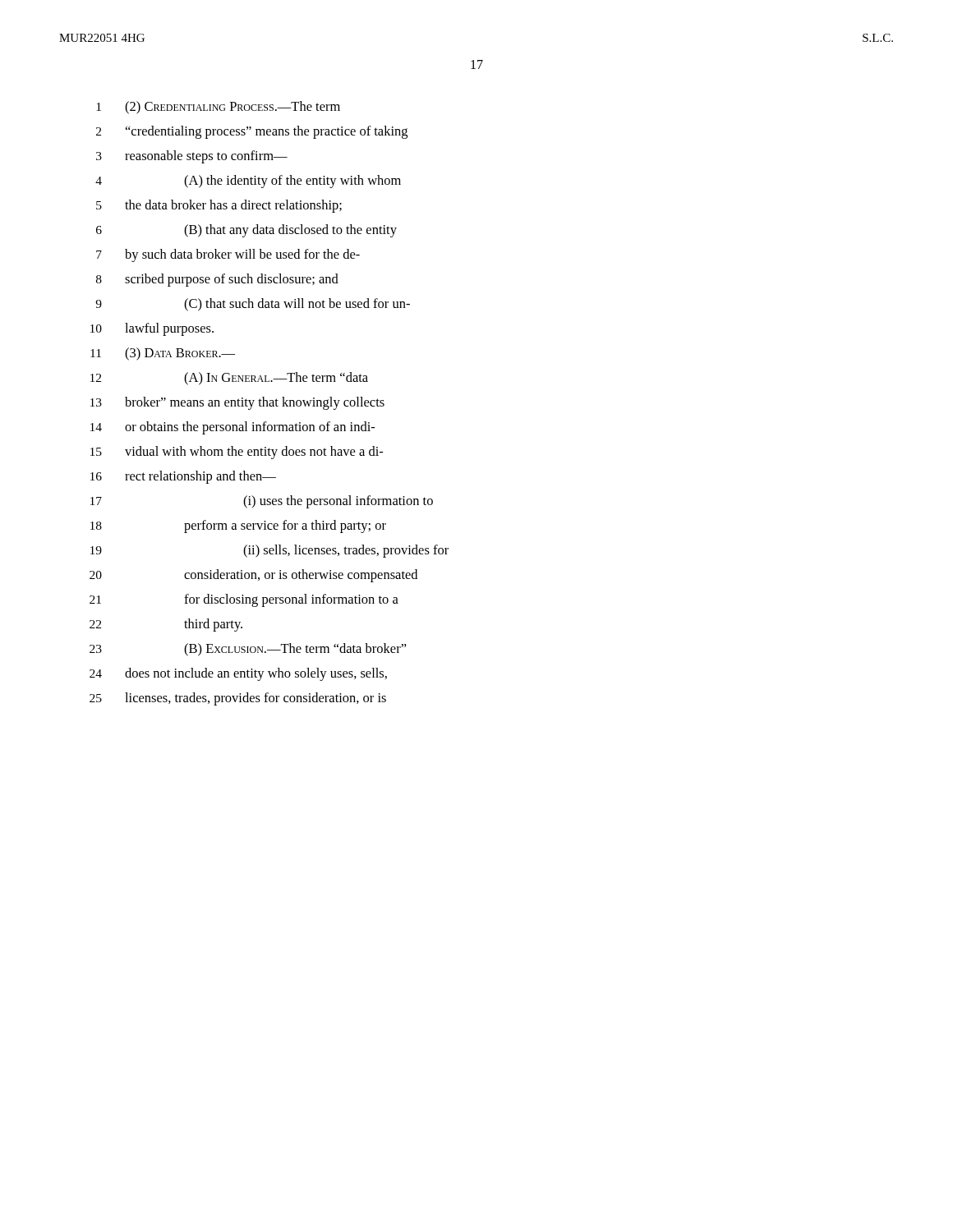The width and height of the screenshot is (953, 1232).
Task: Locate the block of text that opens with "13 broker” means an entity that knowingly"
Action: point(237,403)
